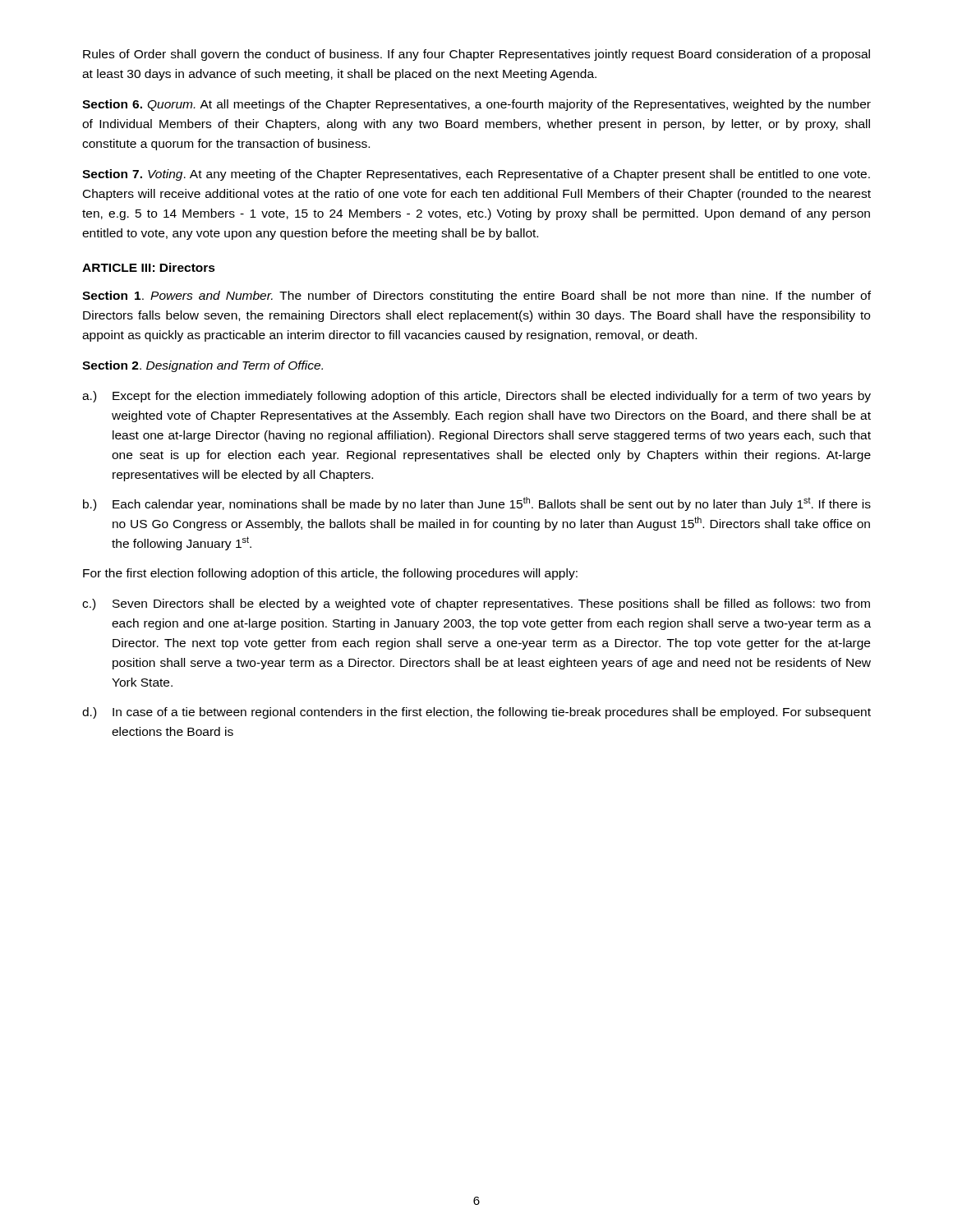Click on the text block containing "Section 6. Quorum. At all"
This screenshot has width=953, height=1232.
tap(476, 124)
